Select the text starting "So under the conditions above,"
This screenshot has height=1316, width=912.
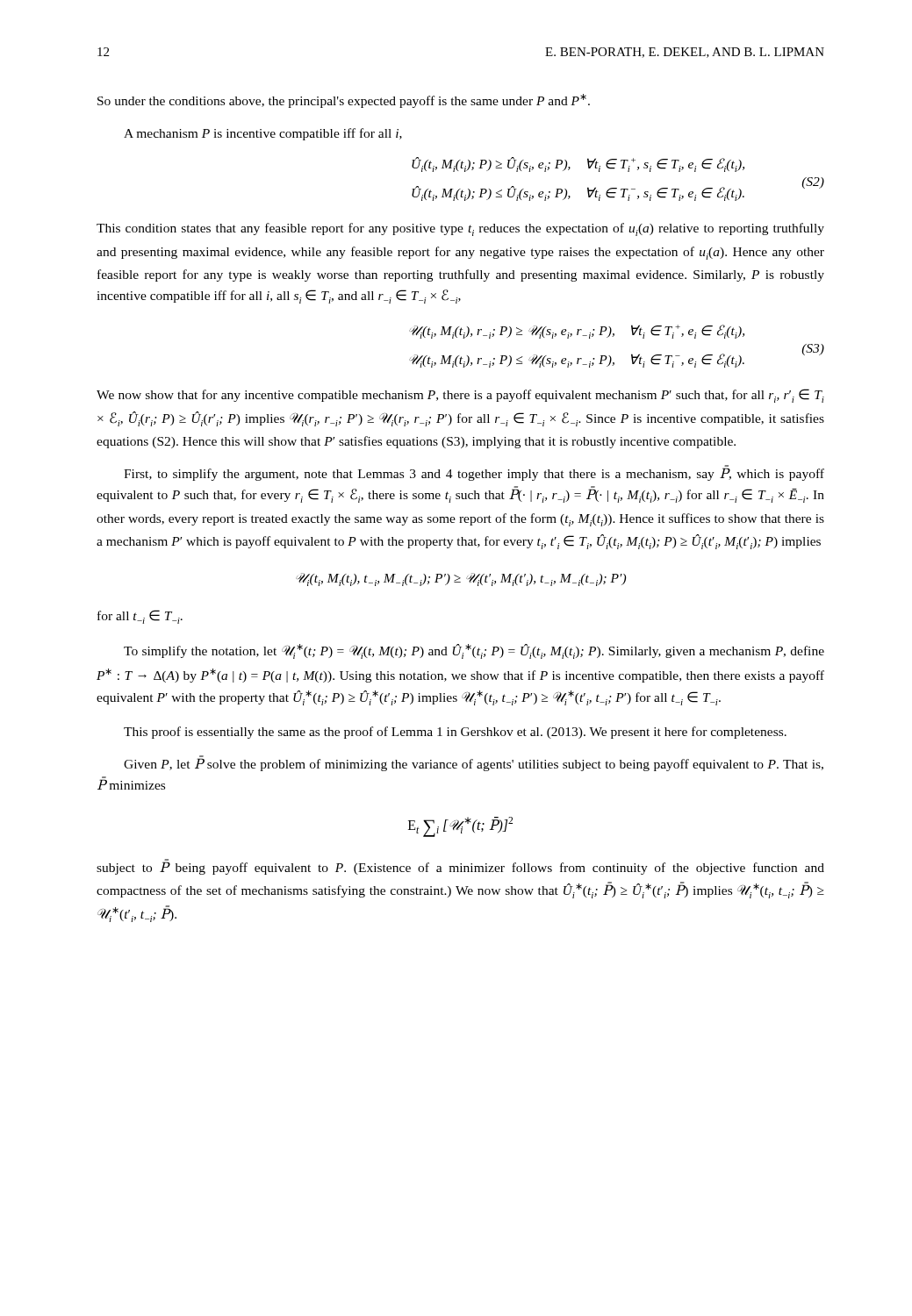344,100
